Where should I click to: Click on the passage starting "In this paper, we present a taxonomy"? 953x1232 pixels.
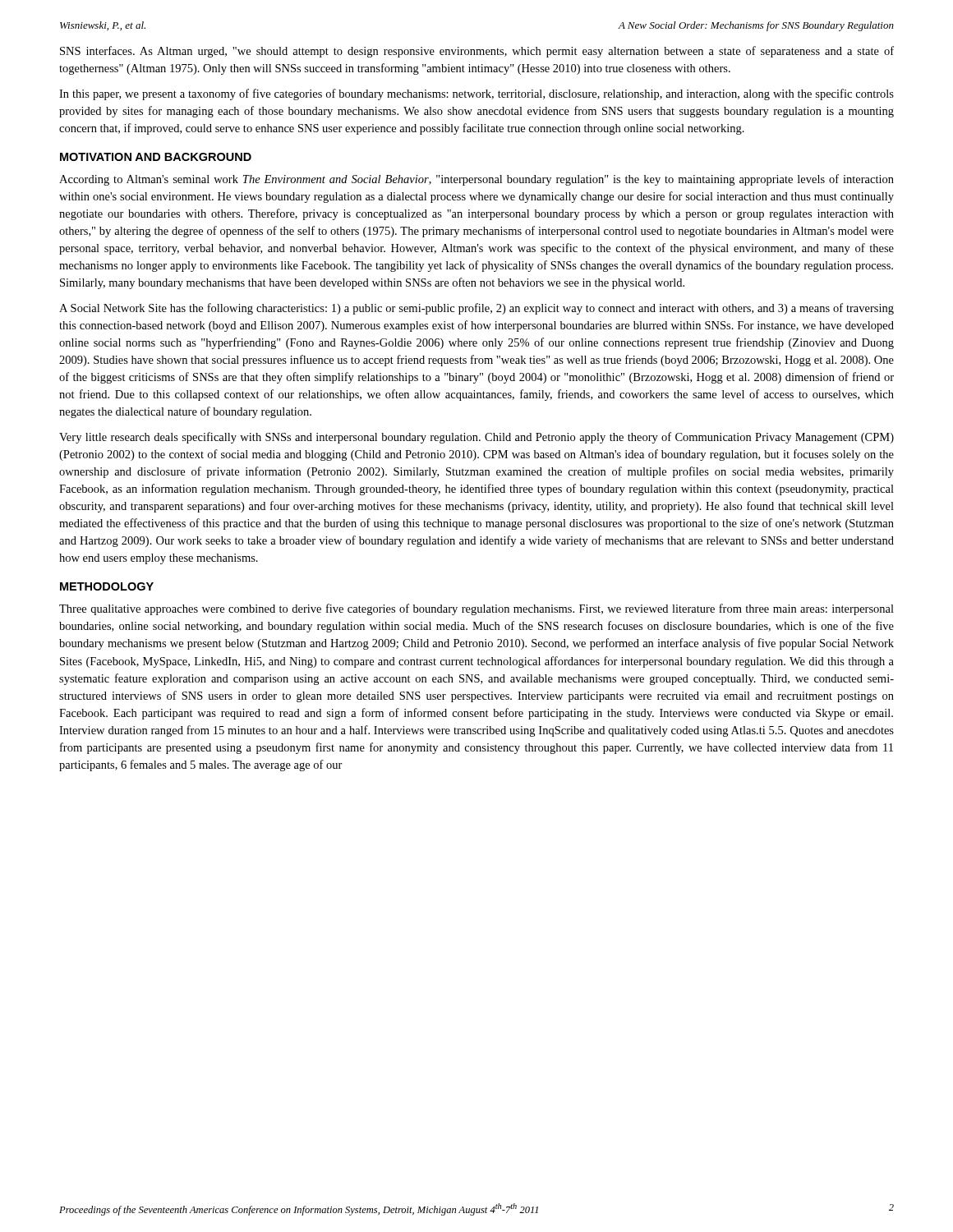[x=476, y=111]
